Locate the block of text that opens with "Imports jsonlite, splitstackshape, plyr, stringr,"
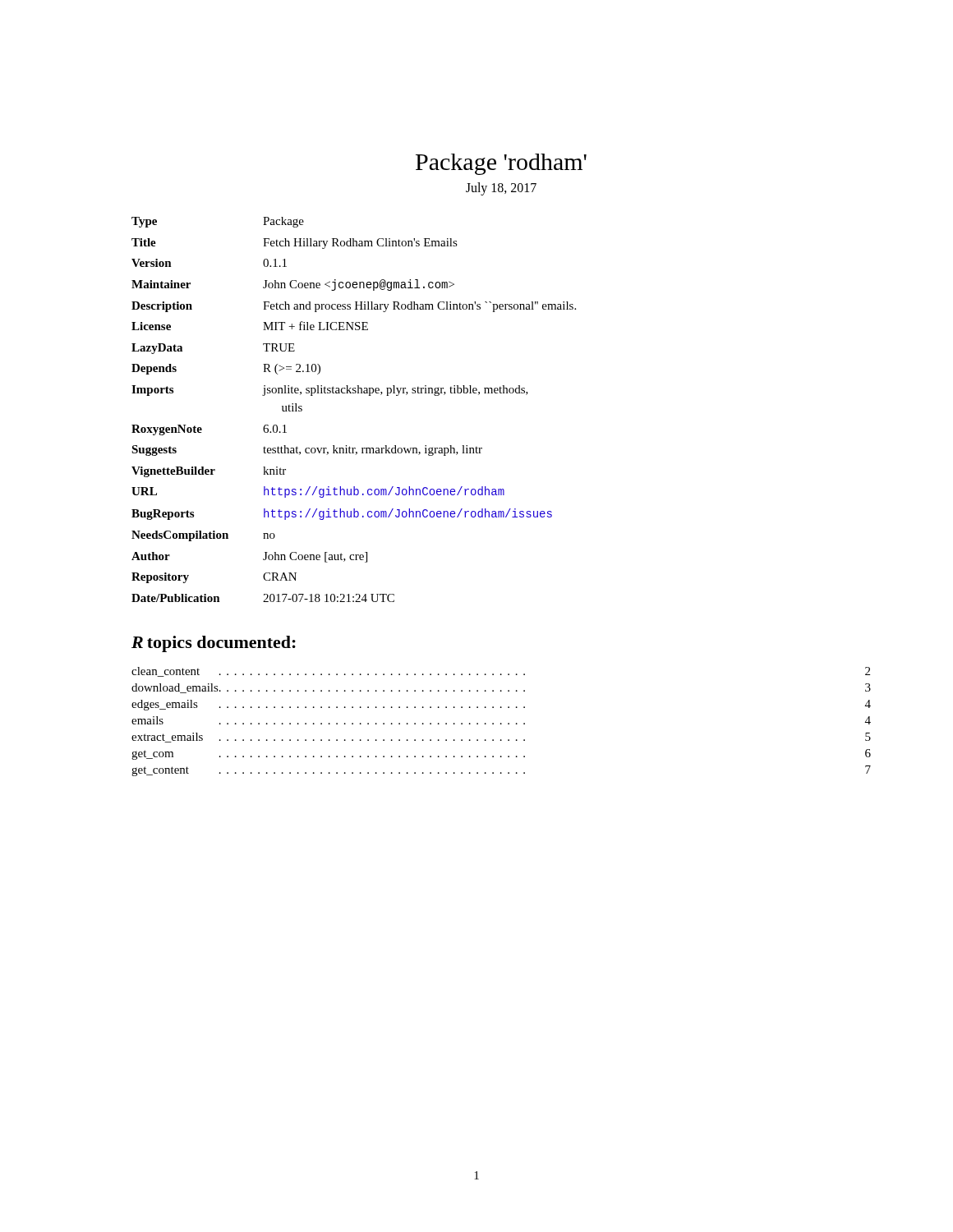Screen dimensions: 1232x953 pyautogui.click(x=330, y=398)
